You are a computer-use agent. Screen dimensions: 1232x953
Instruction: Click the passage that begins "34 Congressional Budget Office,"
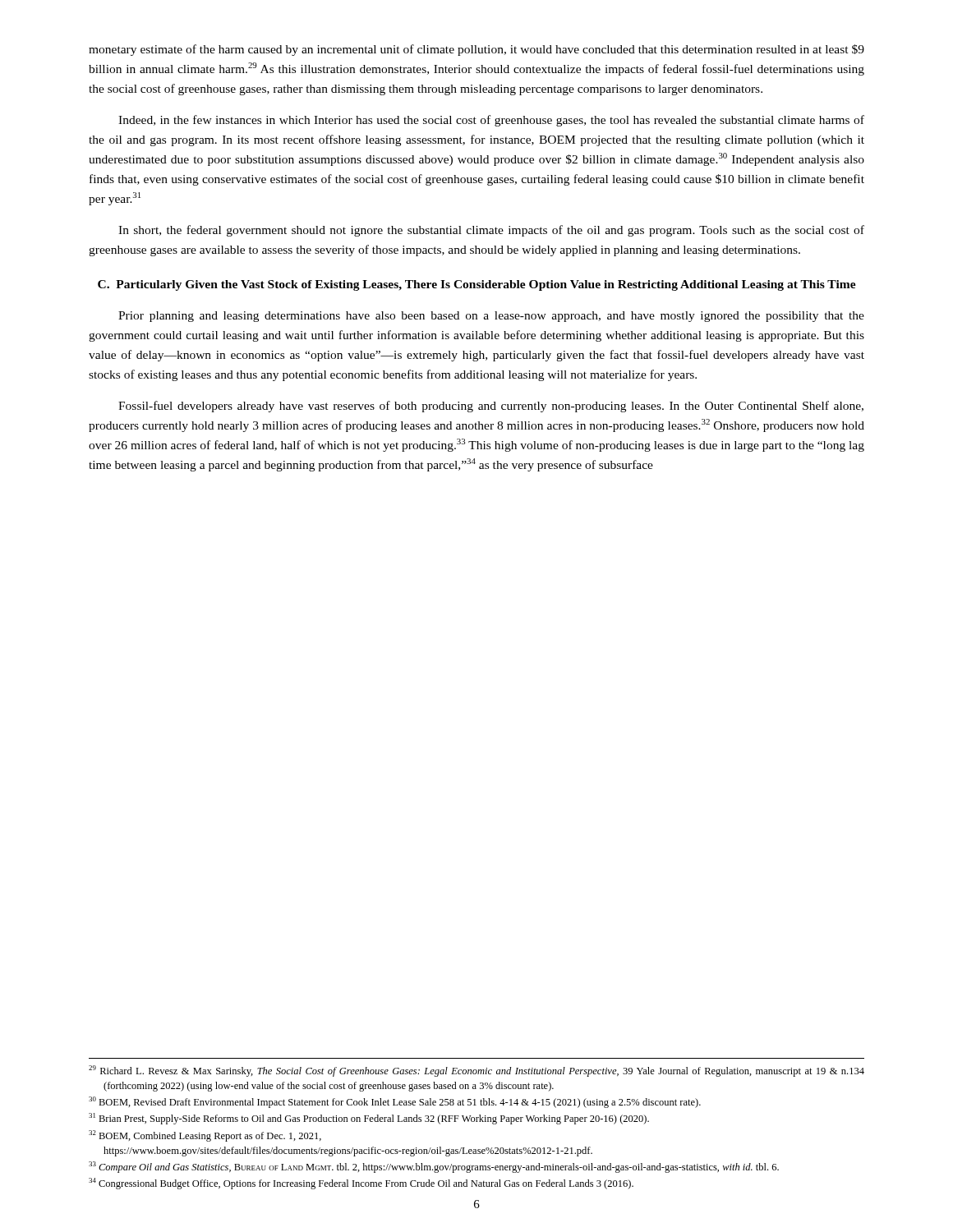pos(361,1183)
